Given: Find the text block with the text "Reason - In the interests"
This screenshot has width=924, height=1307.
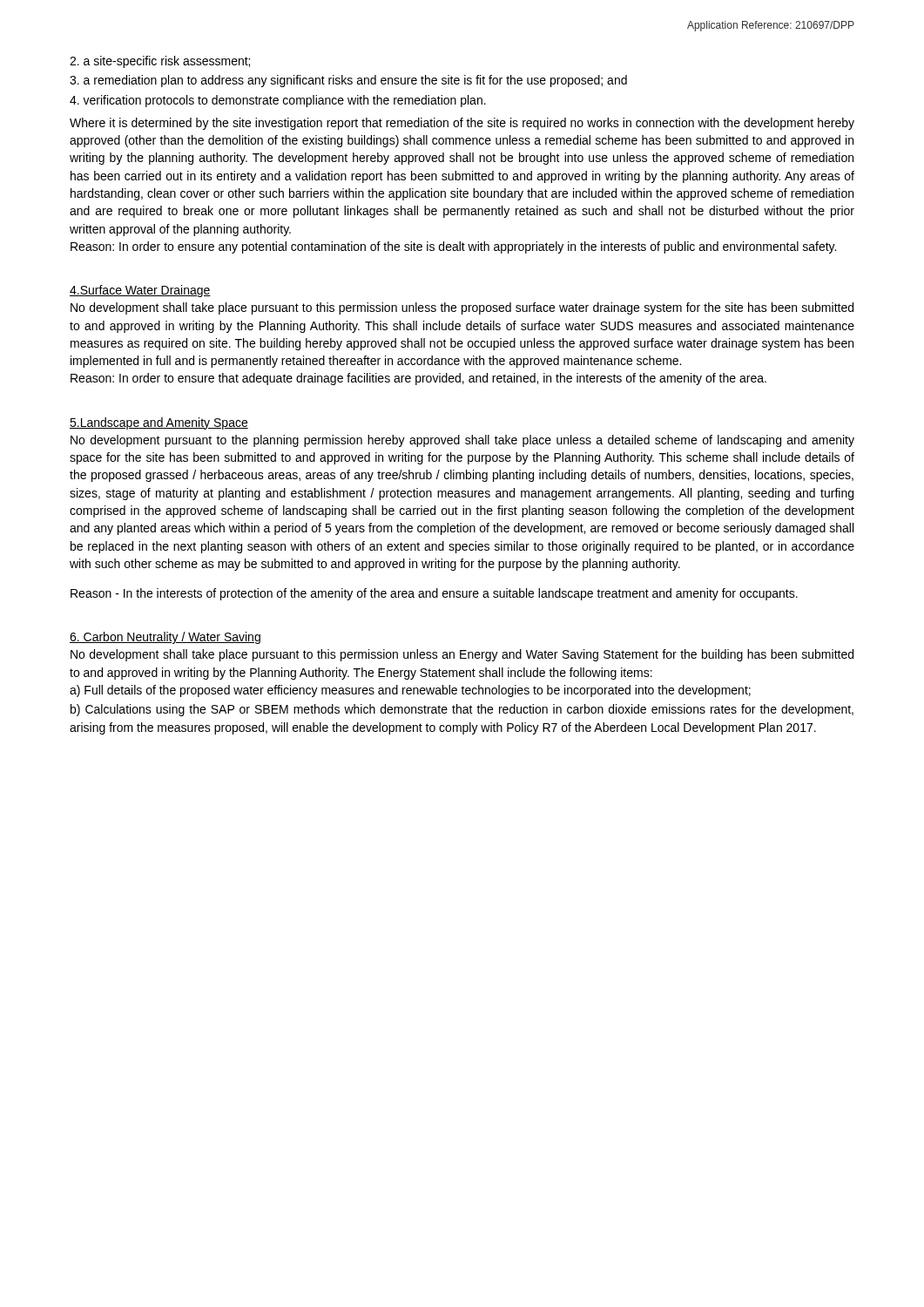Looking at the screenshot, I should coord(434,594).
